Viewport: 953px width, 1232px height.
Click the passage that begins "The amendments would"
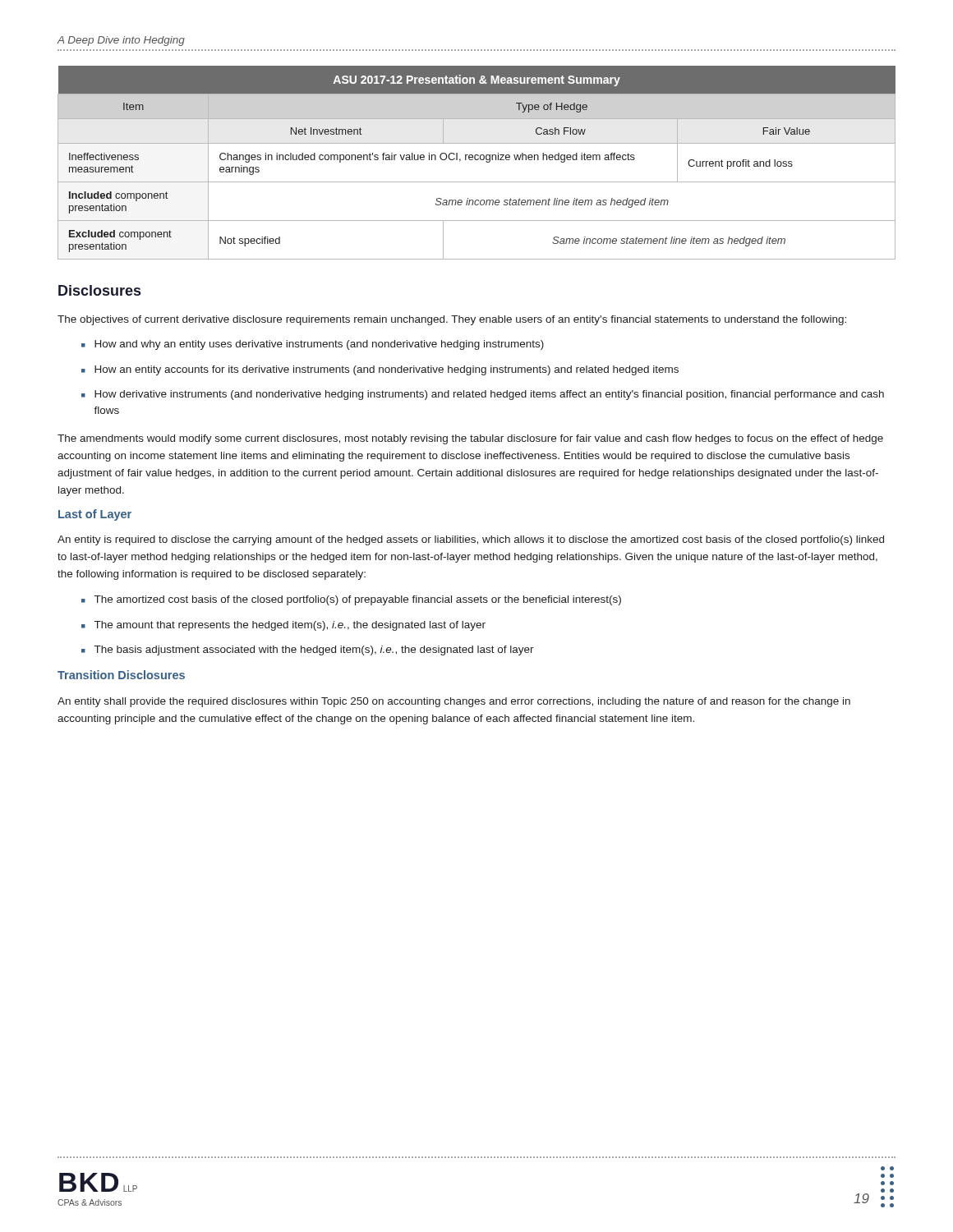[476, 465]
